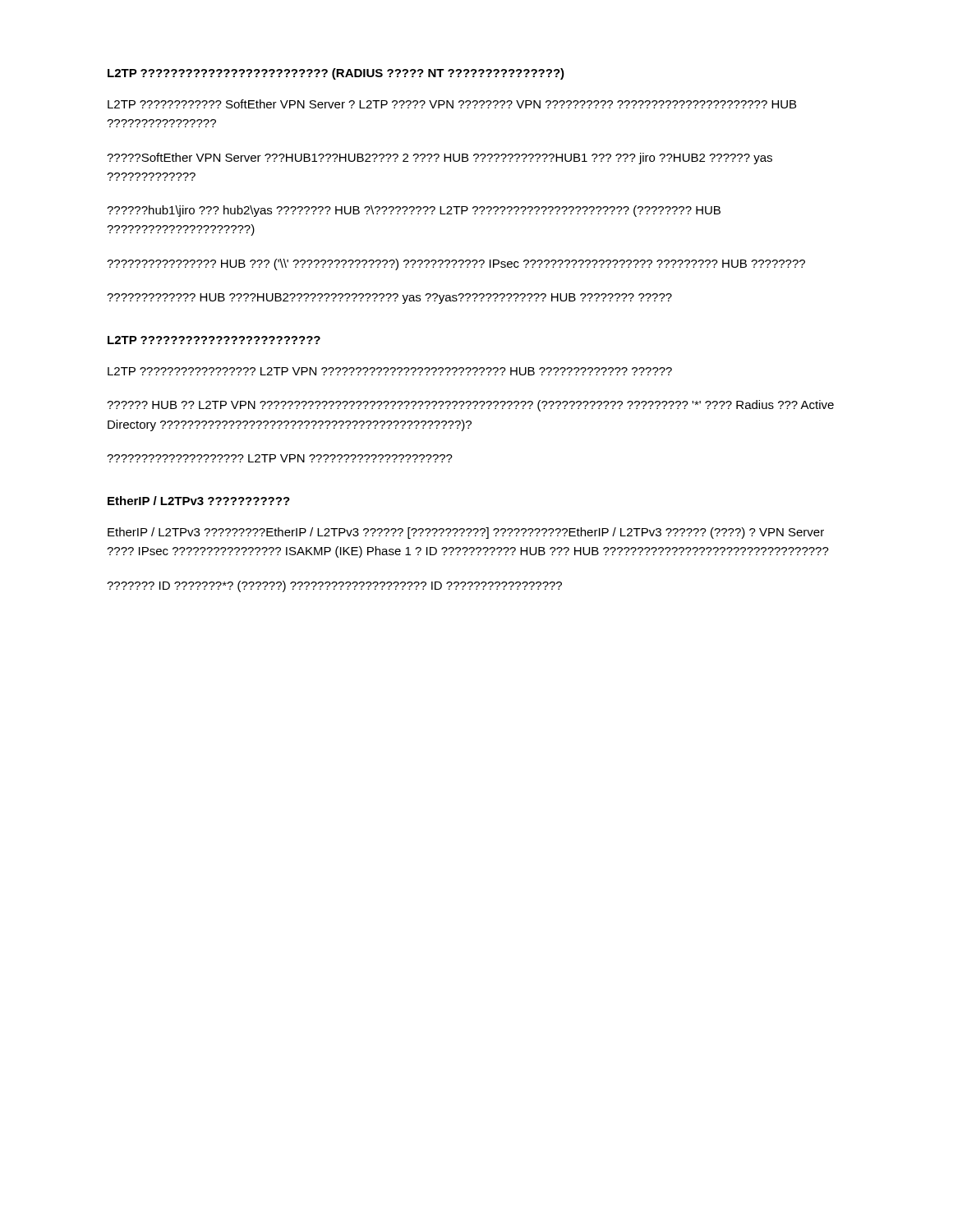Viewport: 953px width, 1232px height.
Task: Select the section header with the text "EtherIP / L2TPv3 ???????????"
Action: pos(198,501)
